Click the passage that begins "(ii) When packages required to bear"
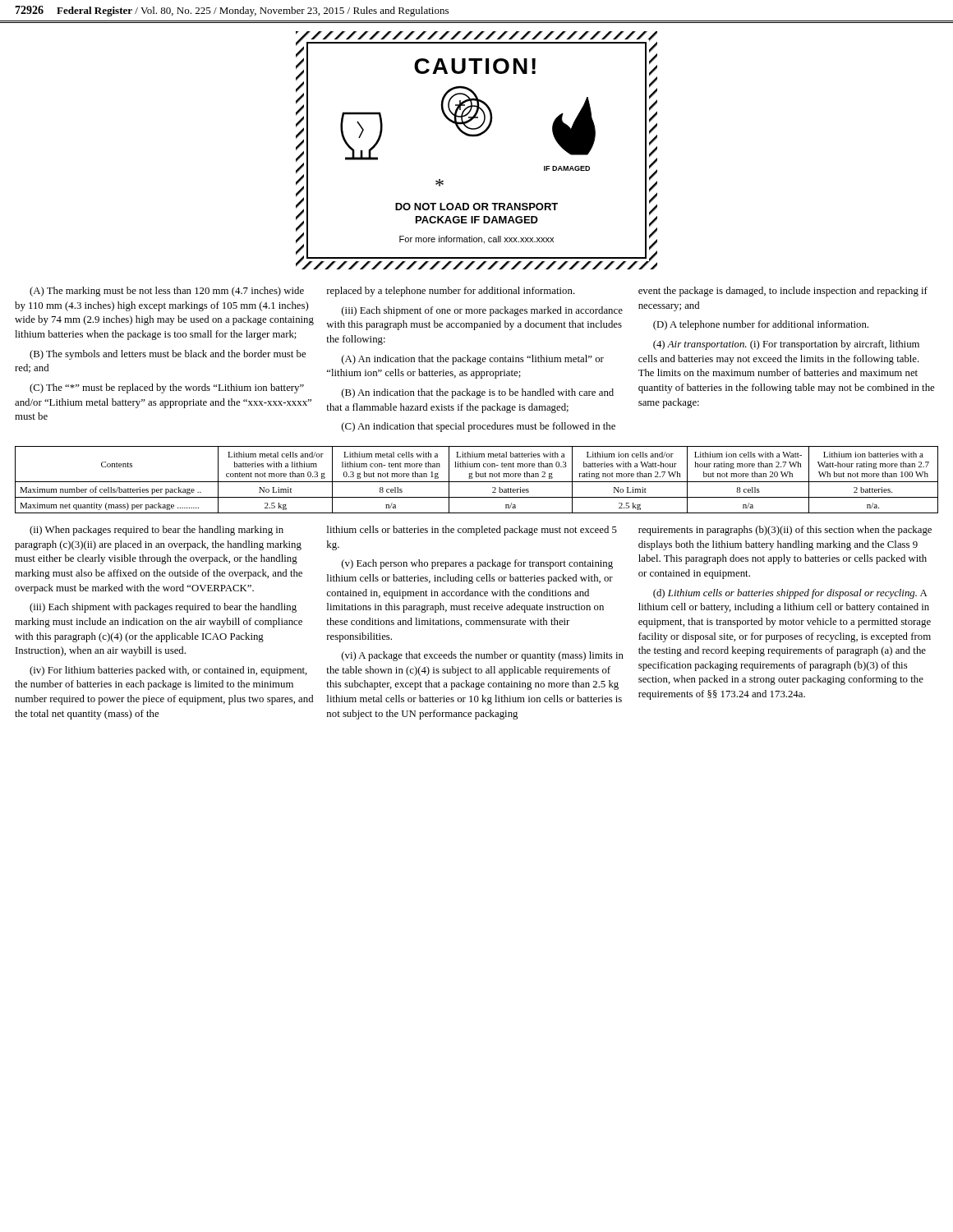 click(165, 622)
